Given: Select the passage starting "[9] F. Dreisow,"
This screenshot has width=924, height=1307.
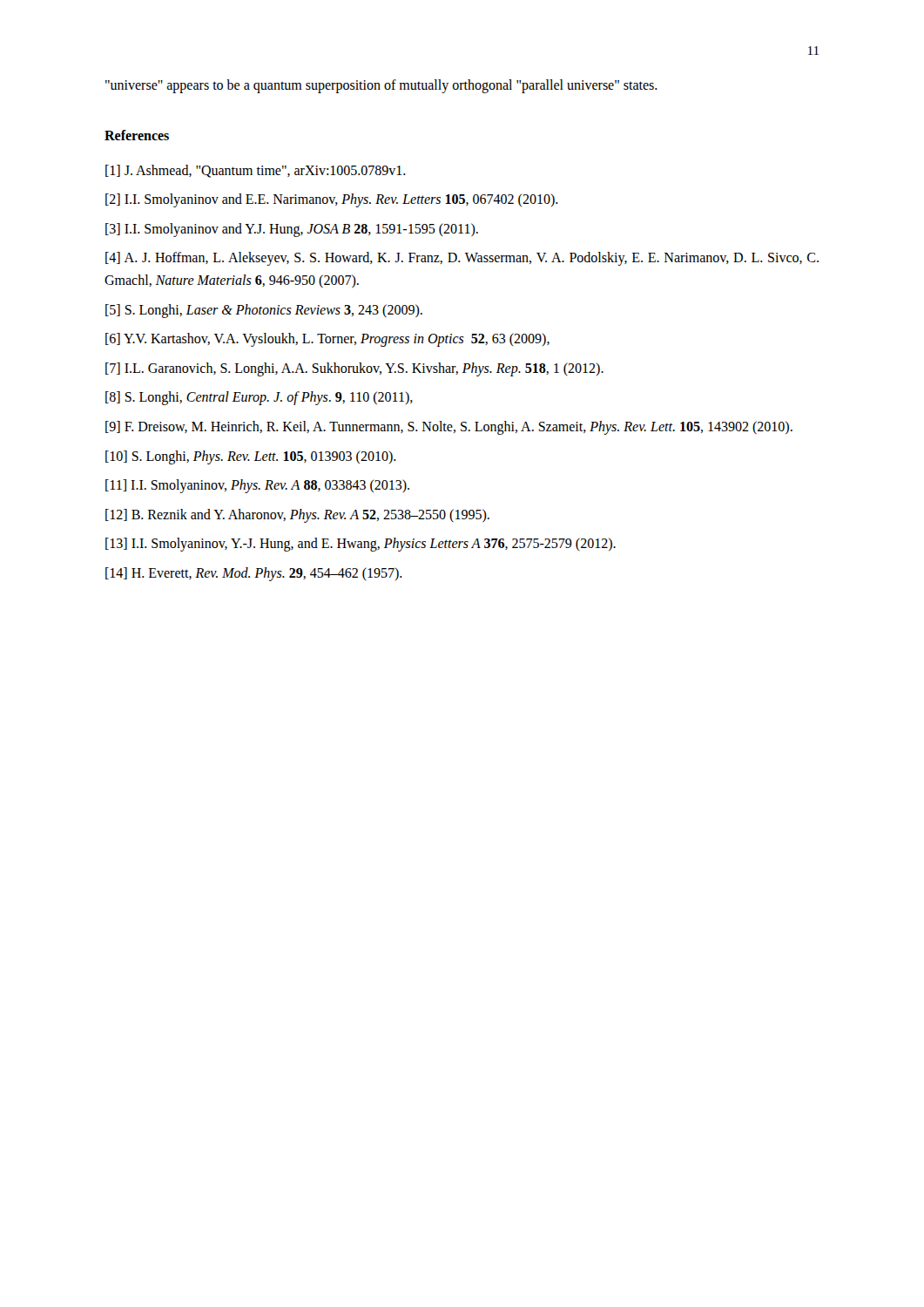Looking at the screenshot, I should [x=449, y=426].
